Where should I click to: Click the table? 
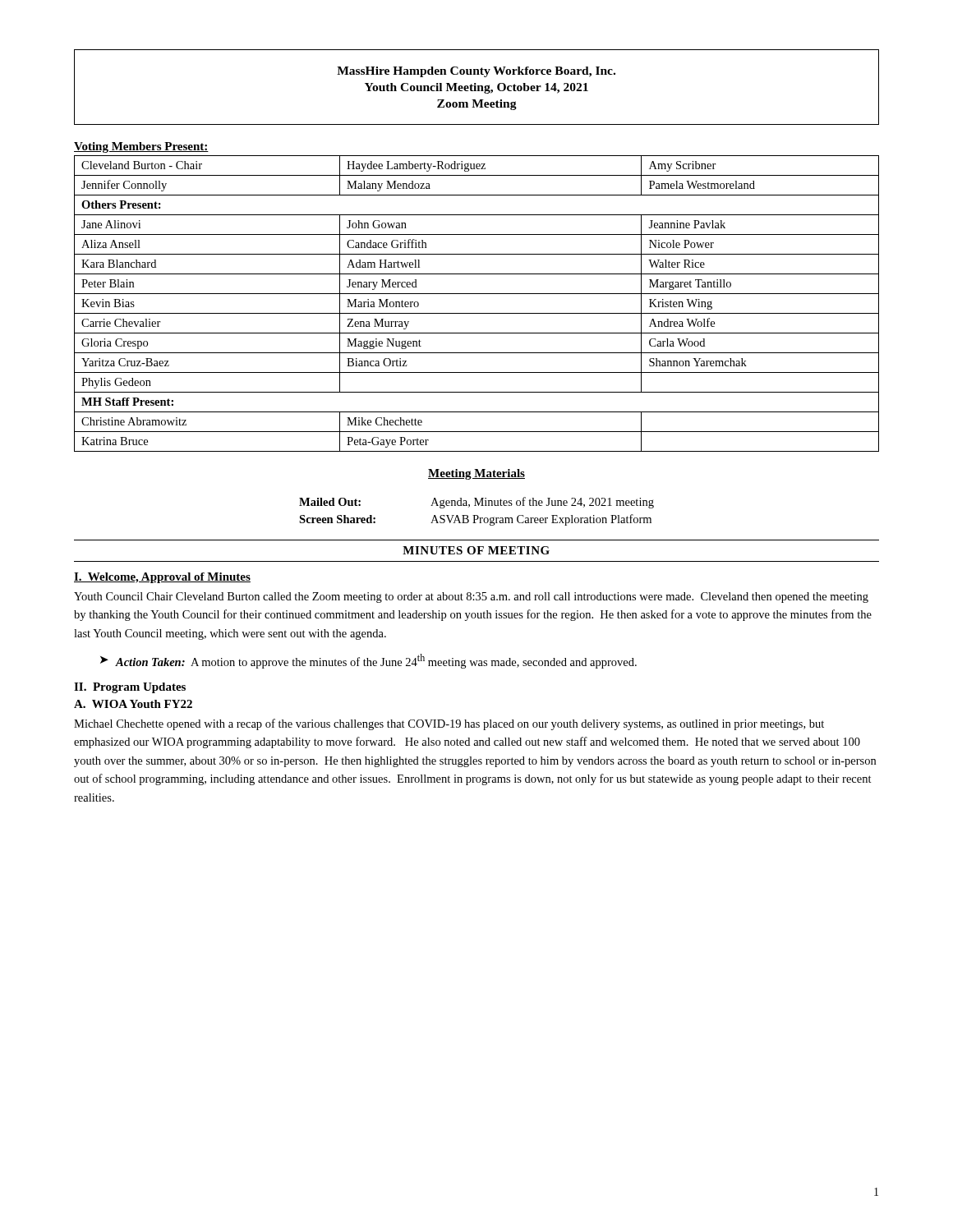tap(476, 304)
